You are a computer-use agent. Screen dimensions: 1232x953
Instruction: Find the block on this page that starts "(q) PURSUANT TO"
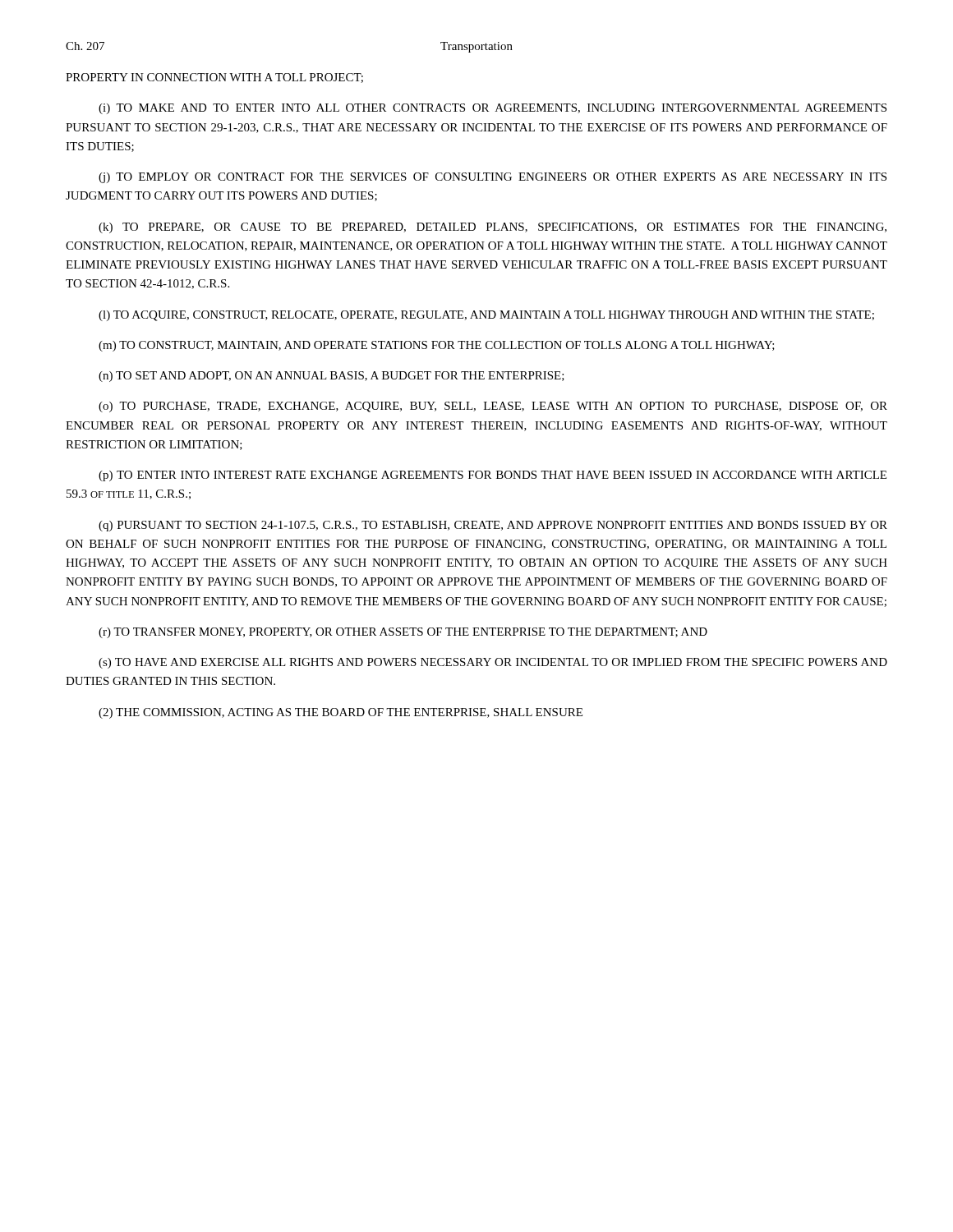pos(476,563)
